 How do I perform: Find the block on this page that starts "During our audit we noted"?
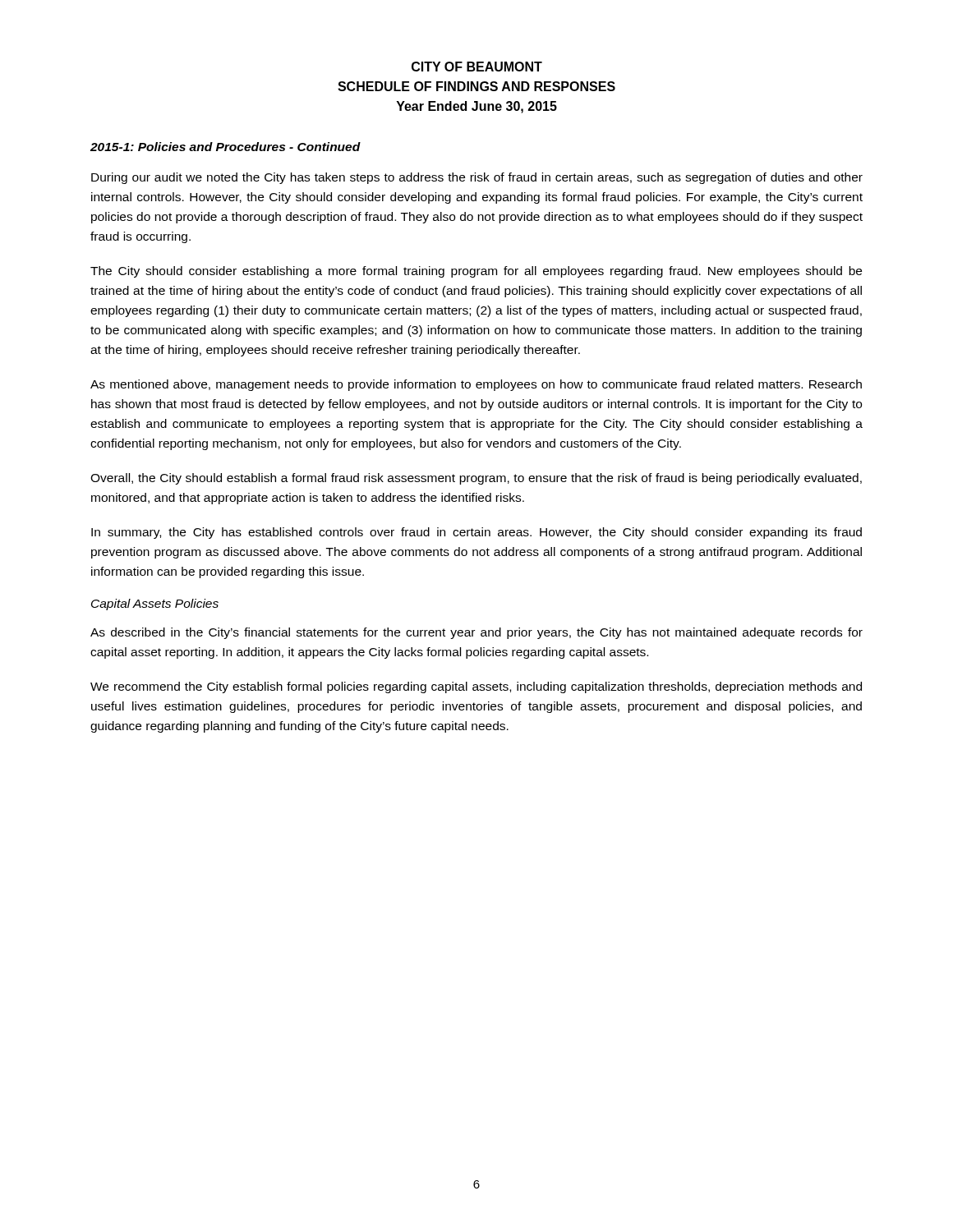click(x=476, y=207)
